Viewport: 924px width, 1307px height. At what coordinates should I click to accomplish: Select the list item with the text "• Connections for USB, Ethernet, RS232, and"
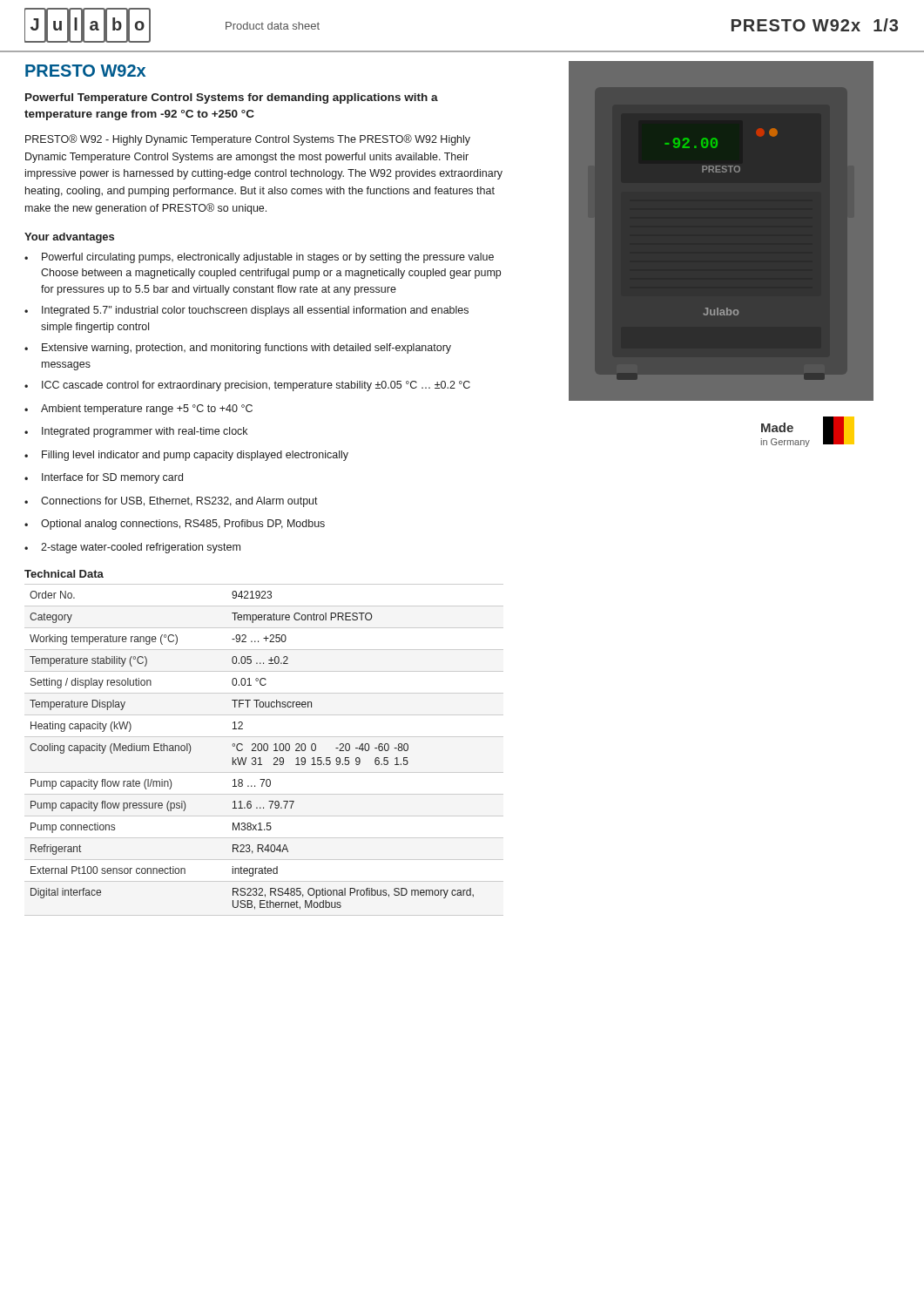tap(171, 502)
